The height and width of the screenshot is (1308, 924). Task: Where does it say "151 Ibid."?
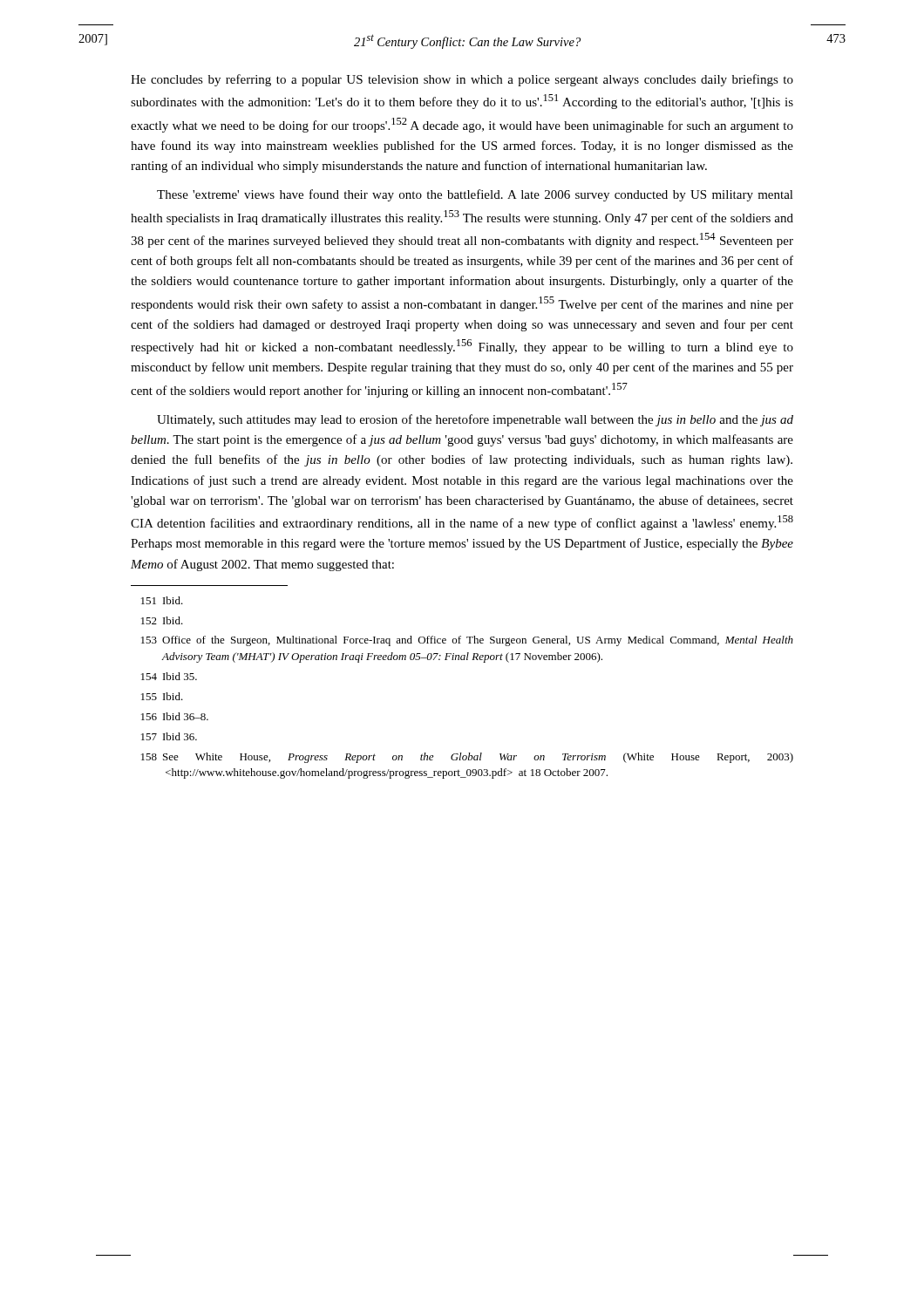pos(162,600)
